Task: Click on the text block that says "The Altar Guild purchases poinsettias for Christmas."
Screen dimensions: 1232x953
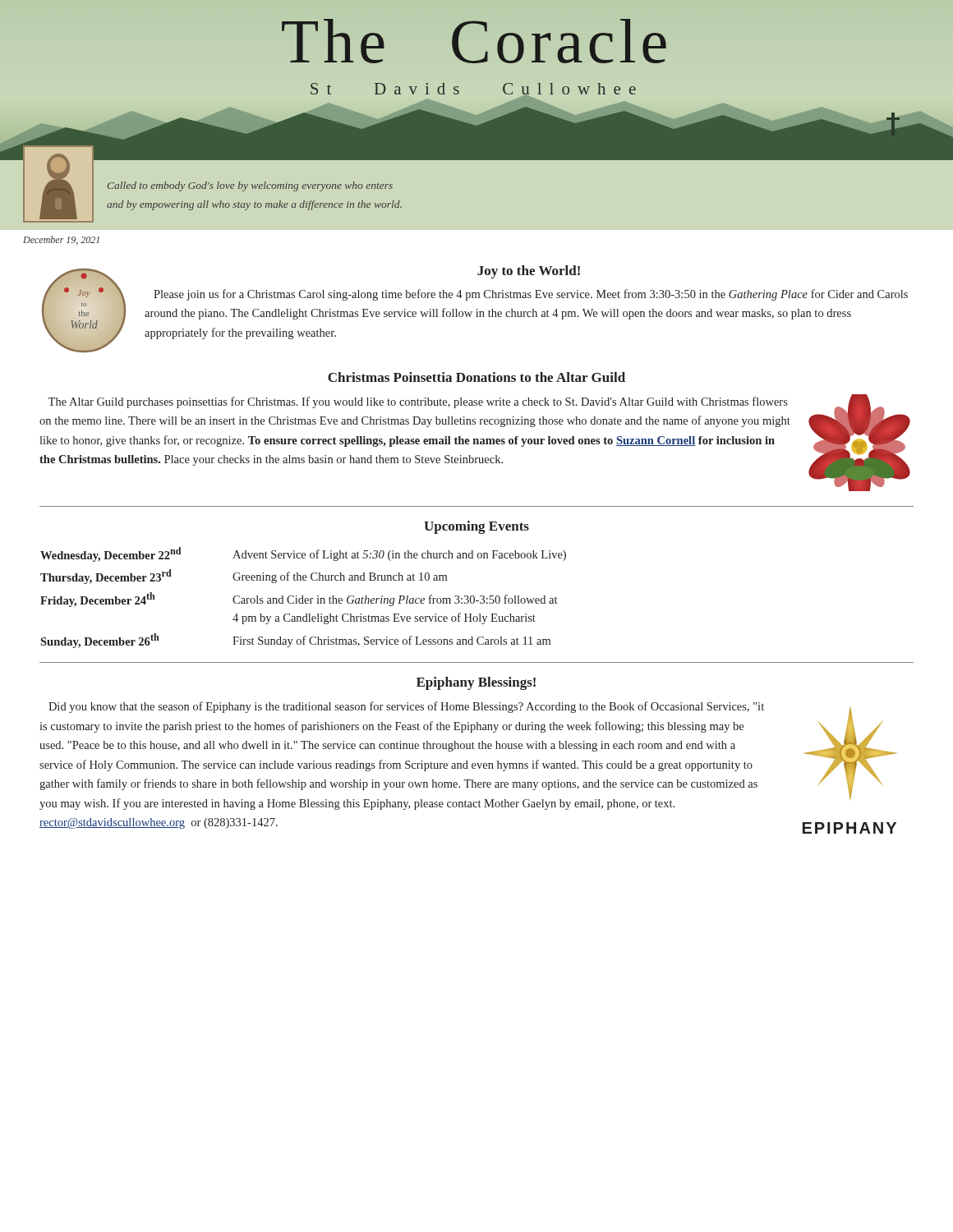Action: pos(415,431)
